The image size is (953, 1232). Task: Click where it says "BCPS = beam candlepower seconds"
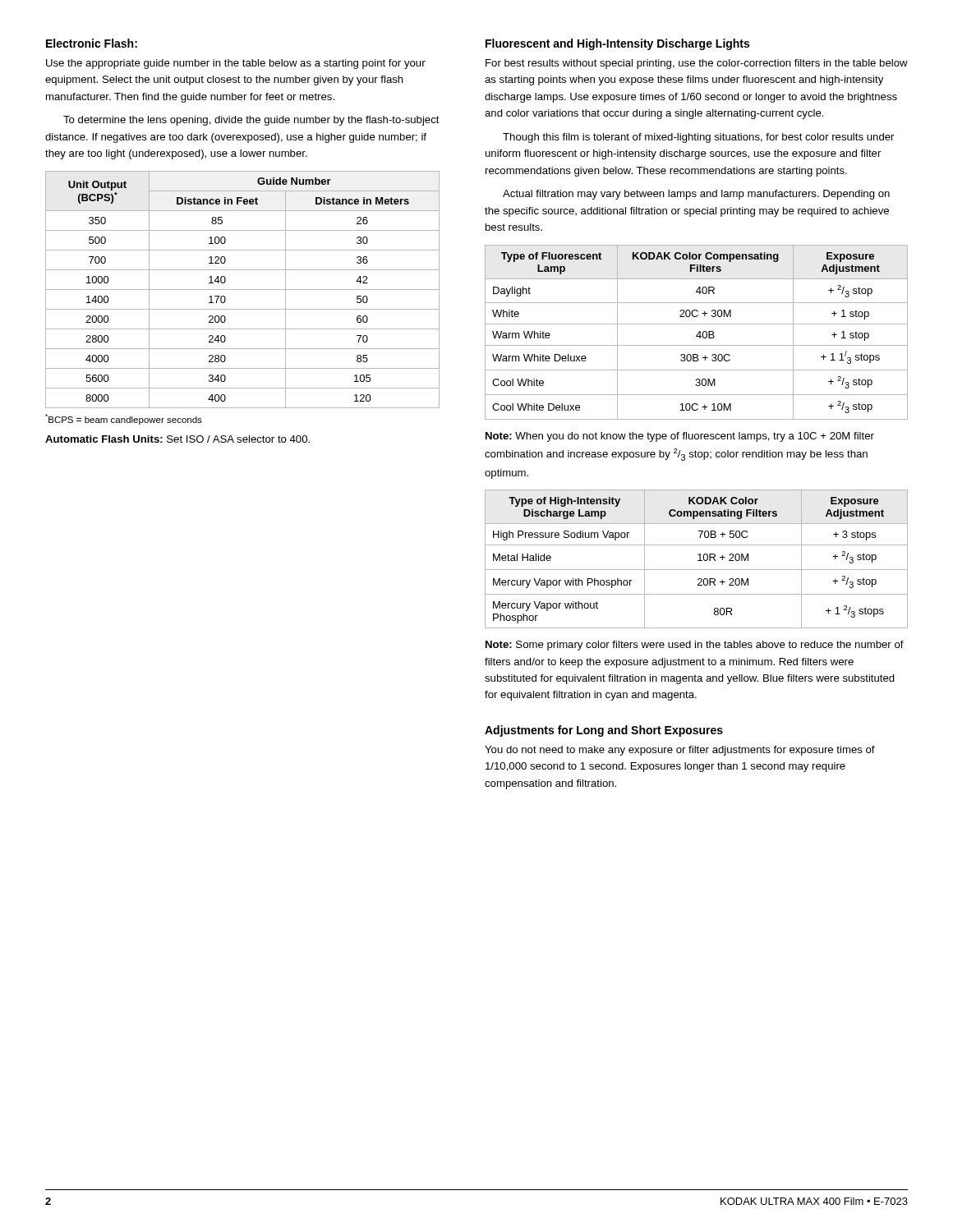click(x=124, y=419)
